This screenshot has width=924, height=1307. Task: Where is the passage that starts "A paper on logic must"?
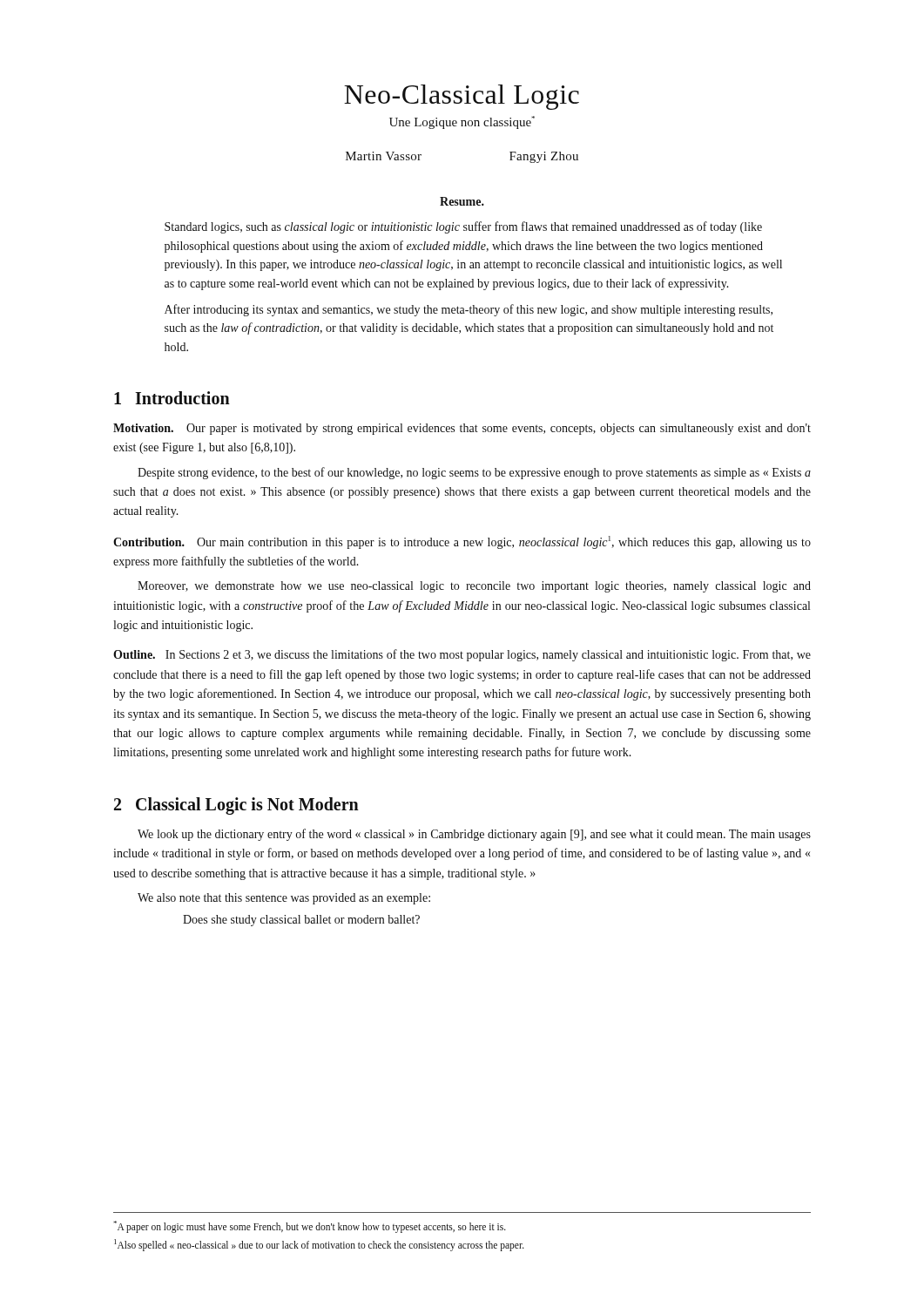(x=462, y=1226)
